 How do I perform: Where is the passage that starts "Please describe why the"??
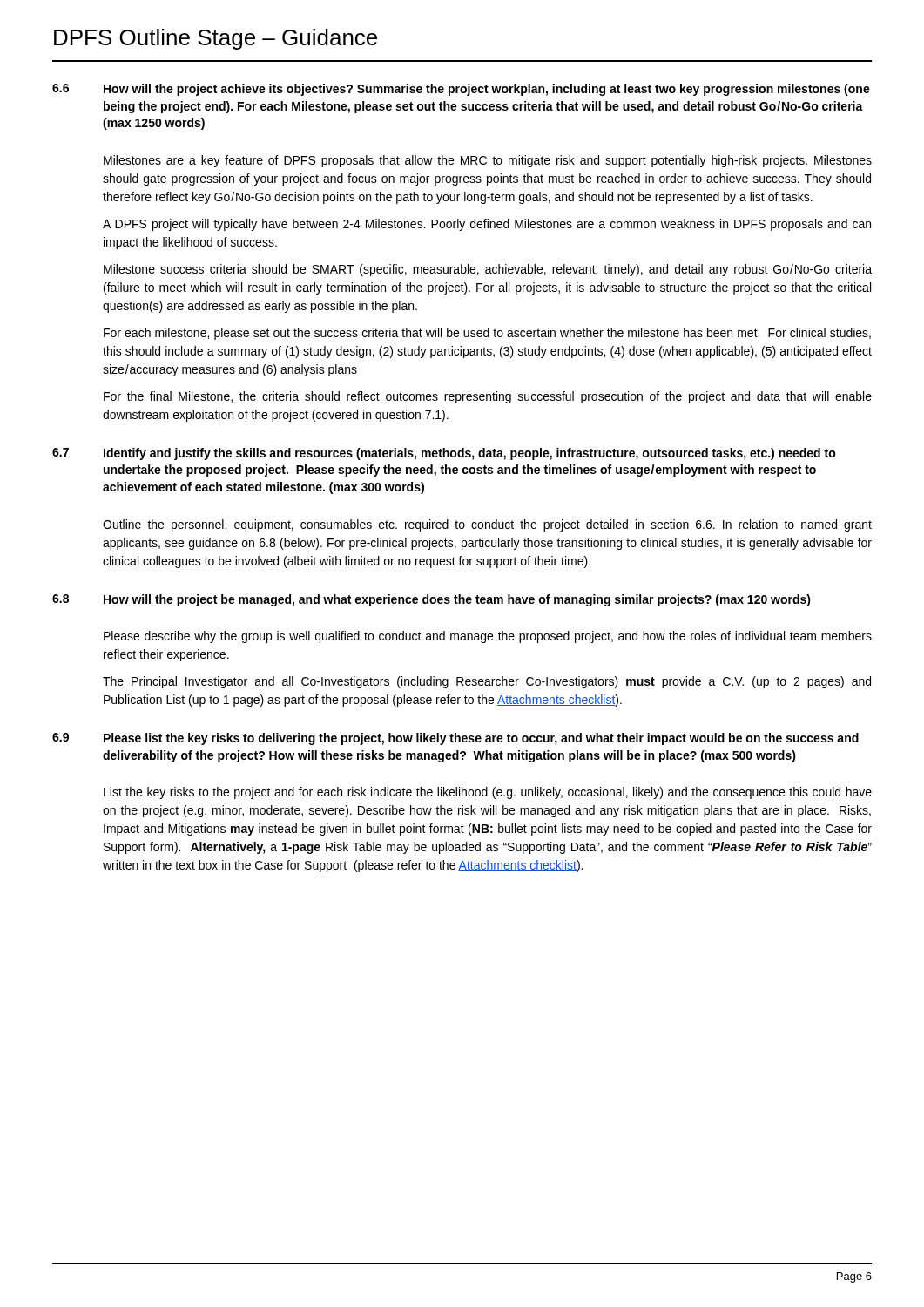pos(487,645)
